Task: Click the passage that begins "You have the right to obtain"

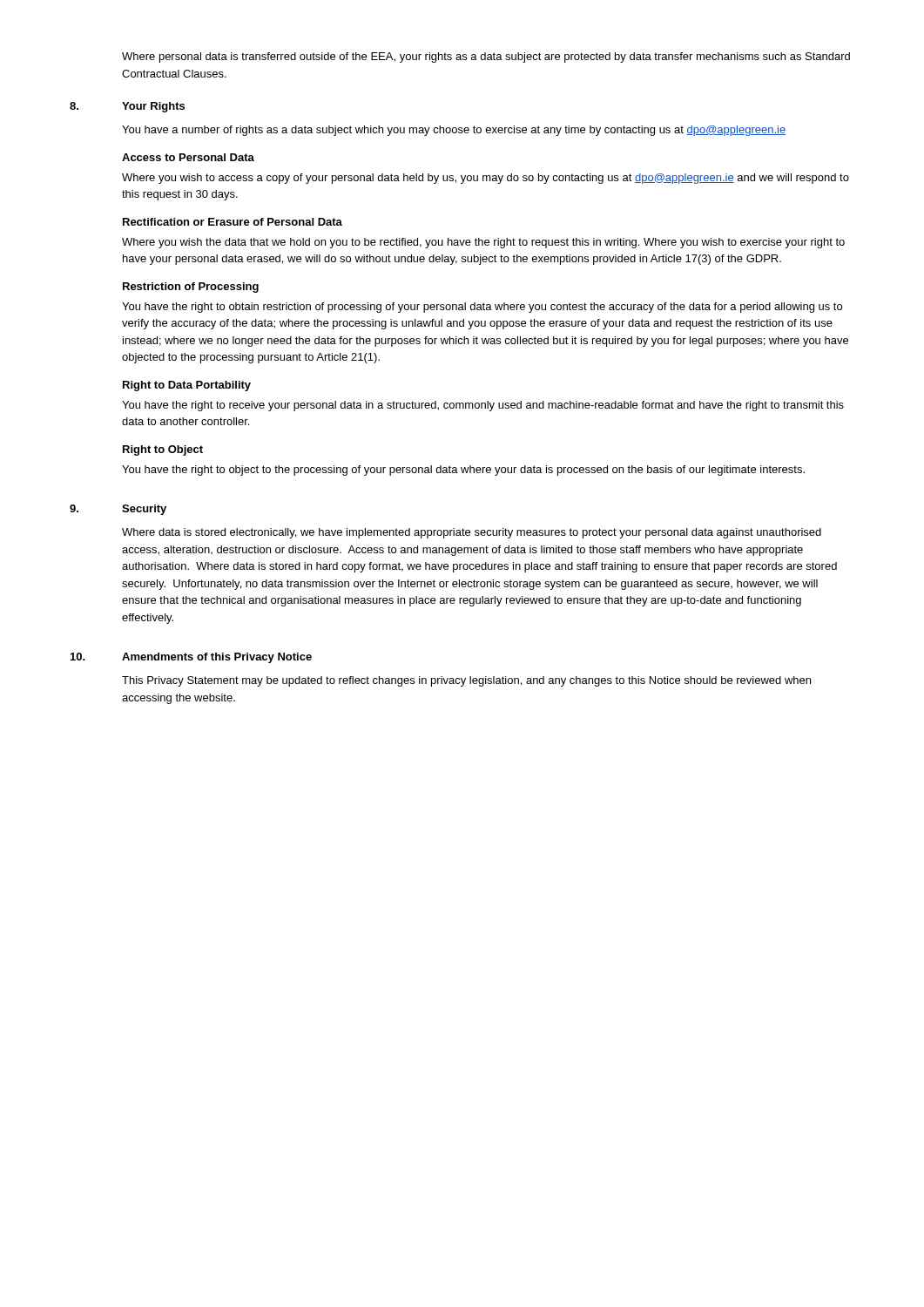Action: click(x=485, y=331)
